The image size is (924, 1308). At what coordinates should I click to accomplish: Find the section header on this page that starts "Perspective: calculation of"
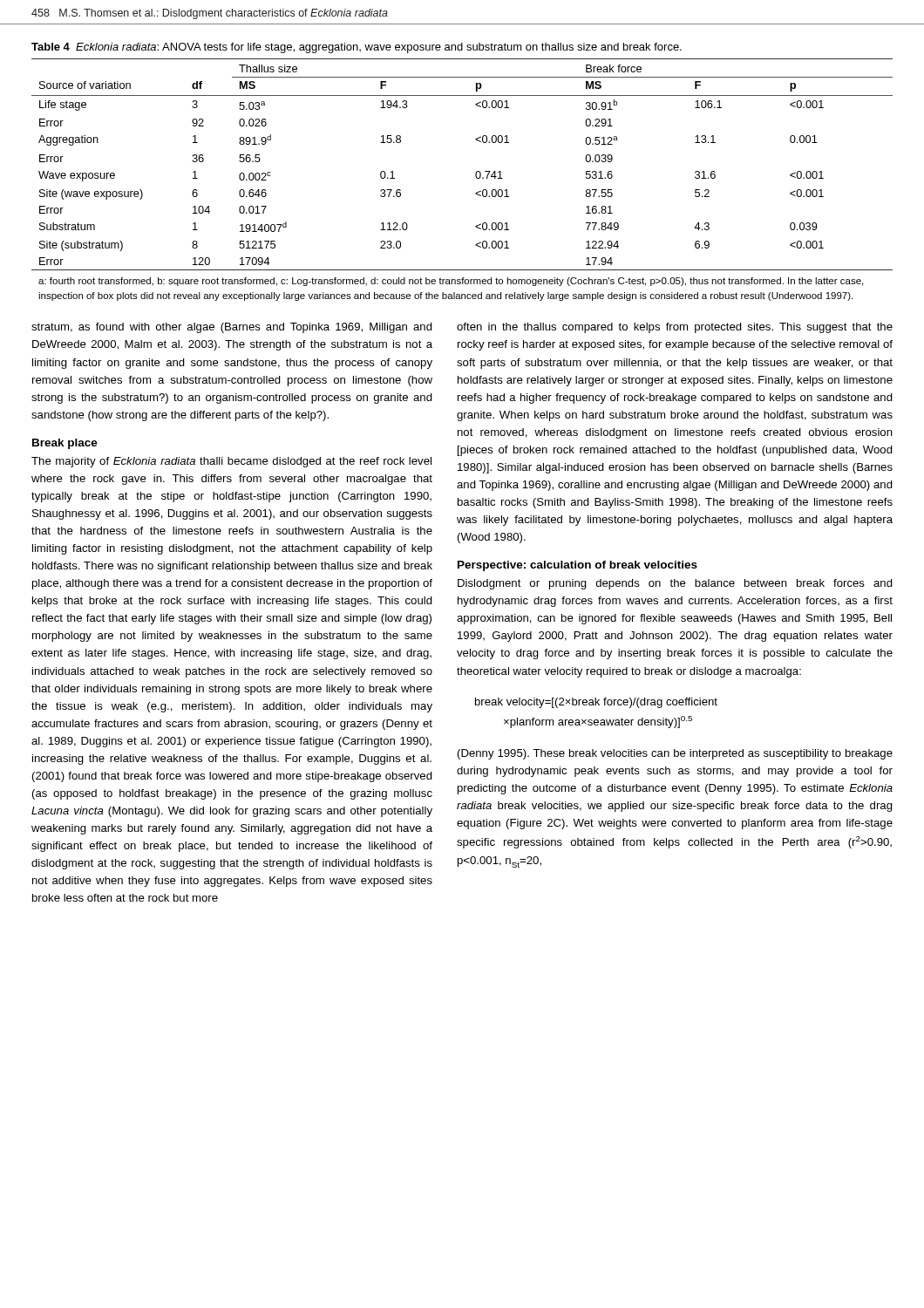[x=577, y=565]
